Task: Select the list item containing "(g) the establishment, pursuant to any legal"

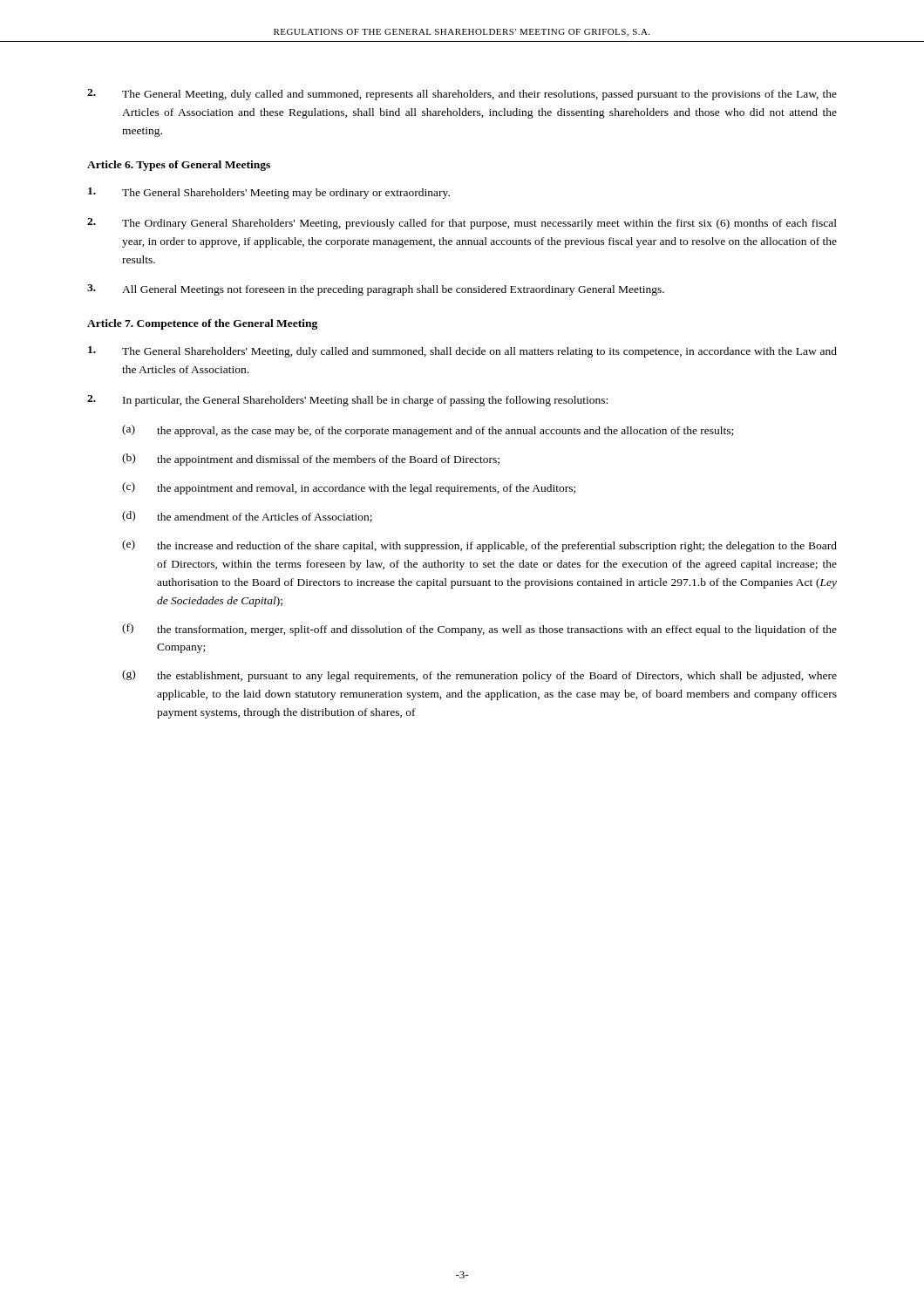Action: [x=479, y=695]
